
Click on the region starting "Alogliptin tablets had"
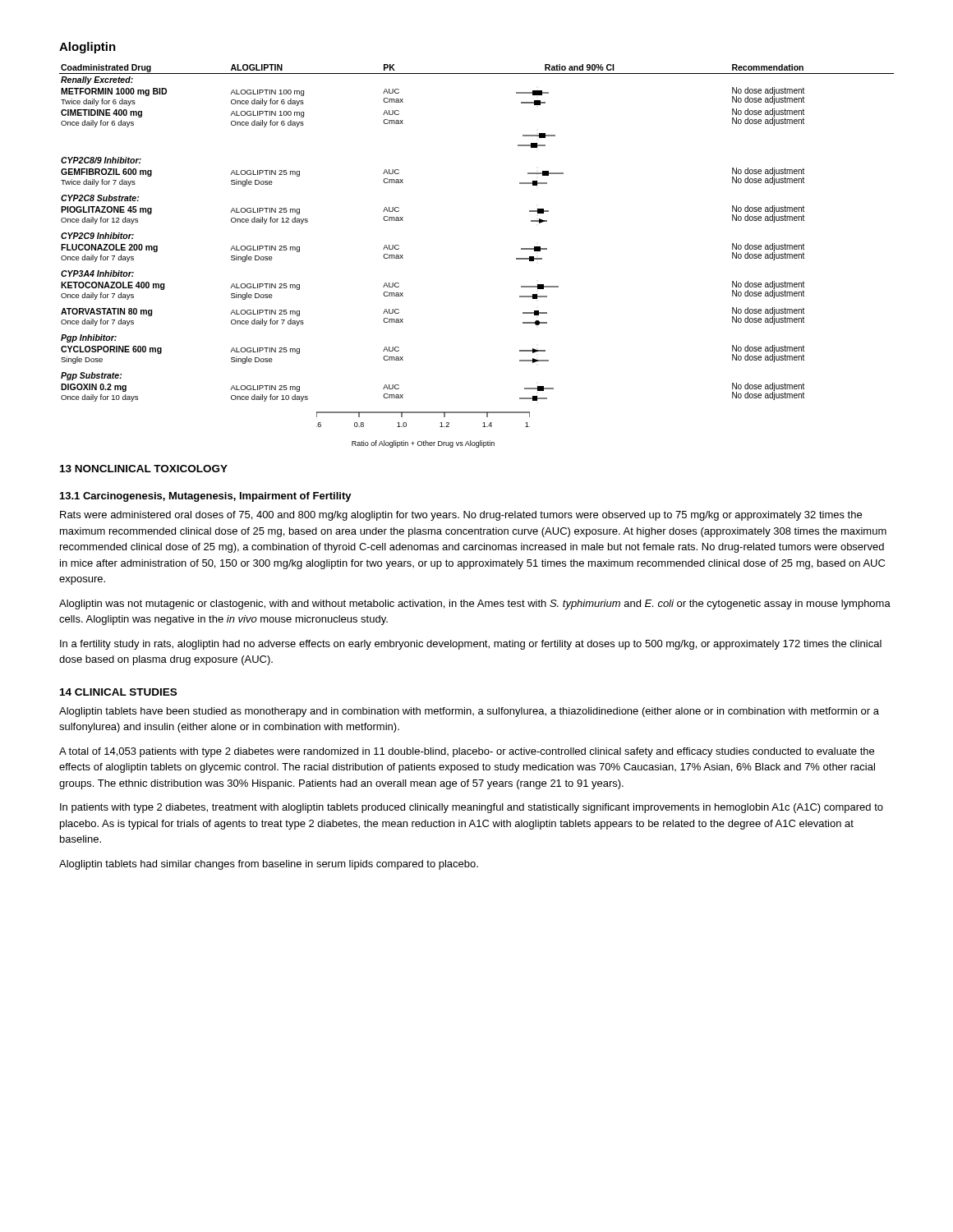pyautogui.click(x=476, y=863)
